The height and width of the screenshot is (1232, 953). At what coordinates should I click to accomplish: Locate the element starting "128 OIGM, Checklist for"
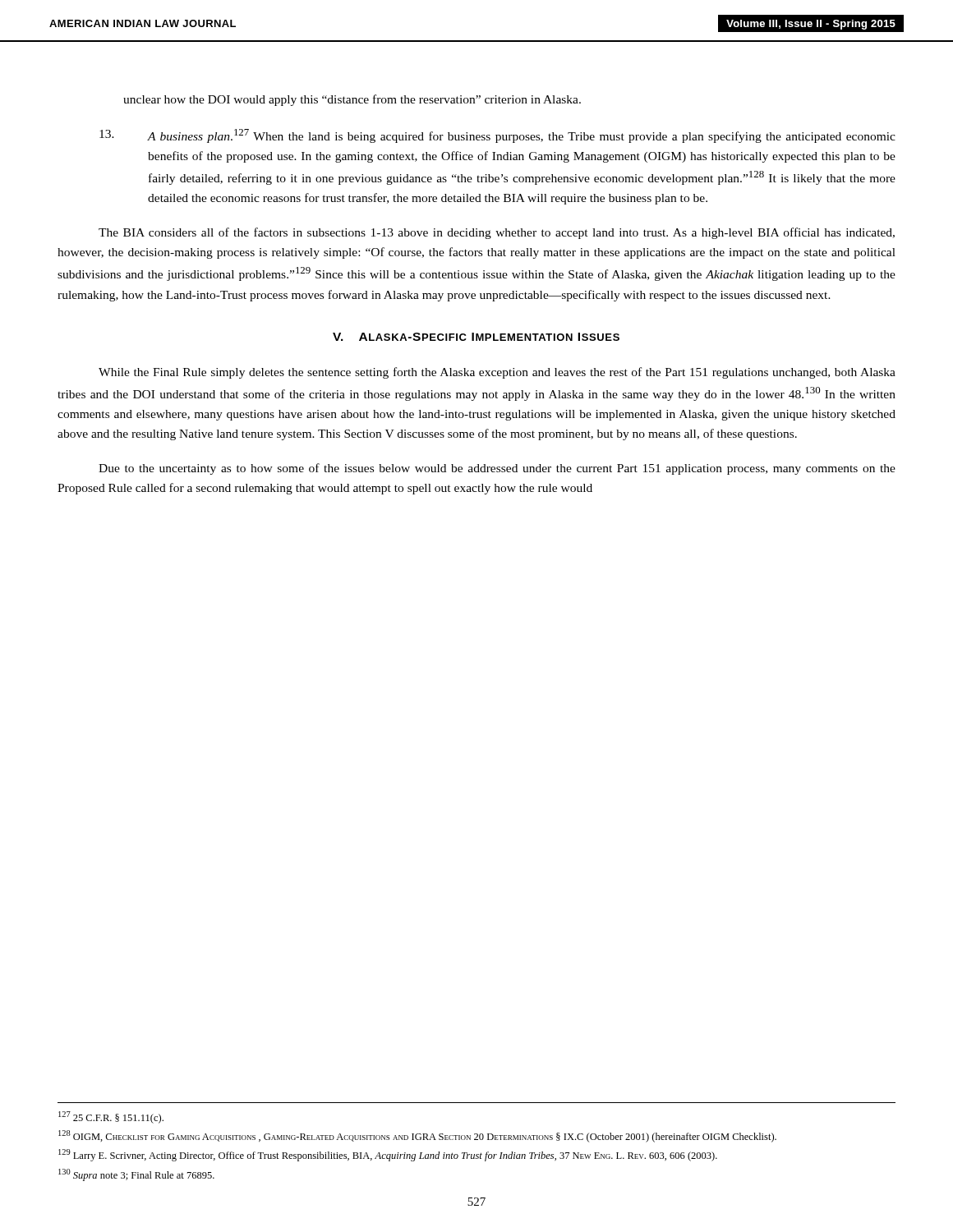tap(417, 1136)
